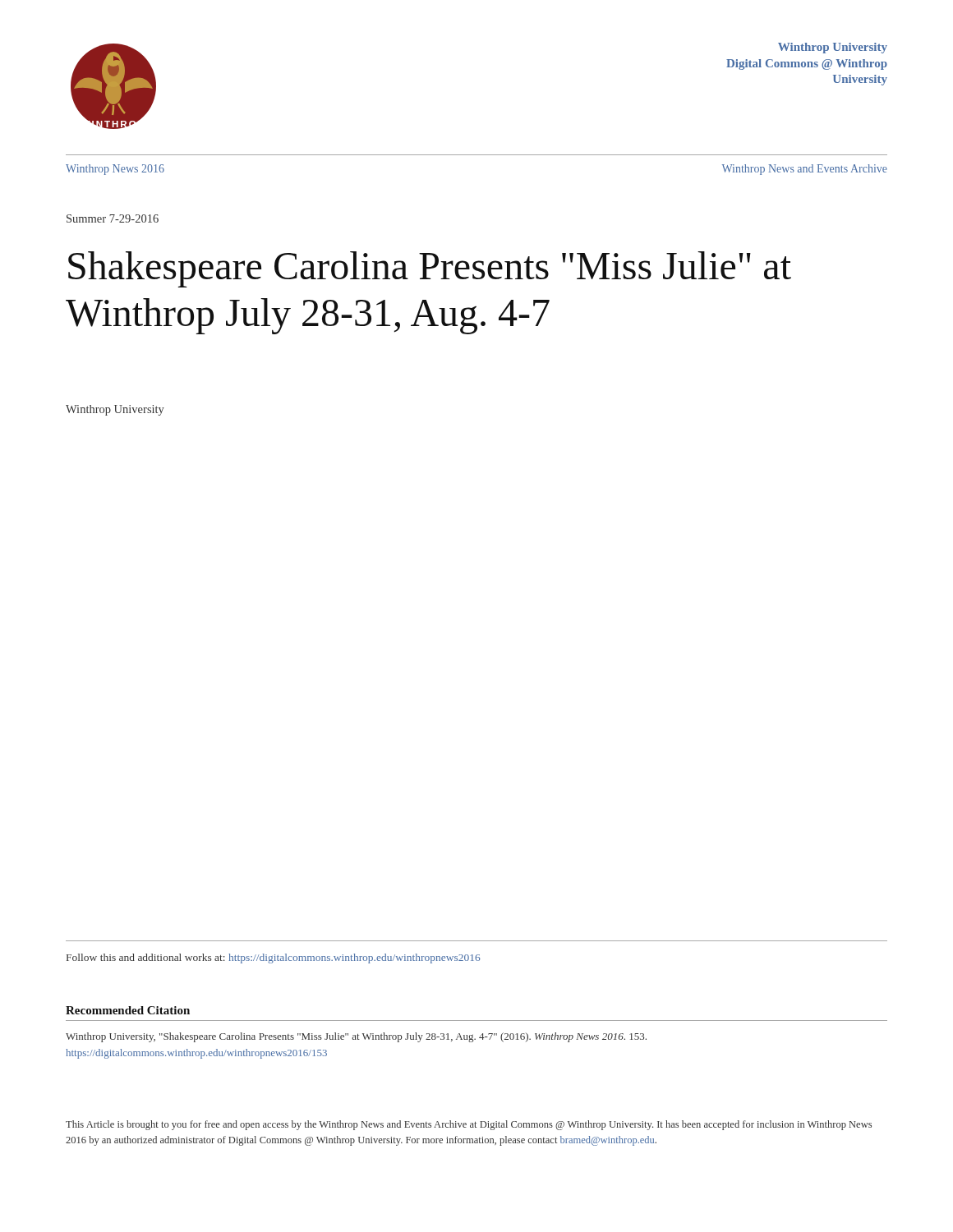Find the section header

tap(128, 1010)
